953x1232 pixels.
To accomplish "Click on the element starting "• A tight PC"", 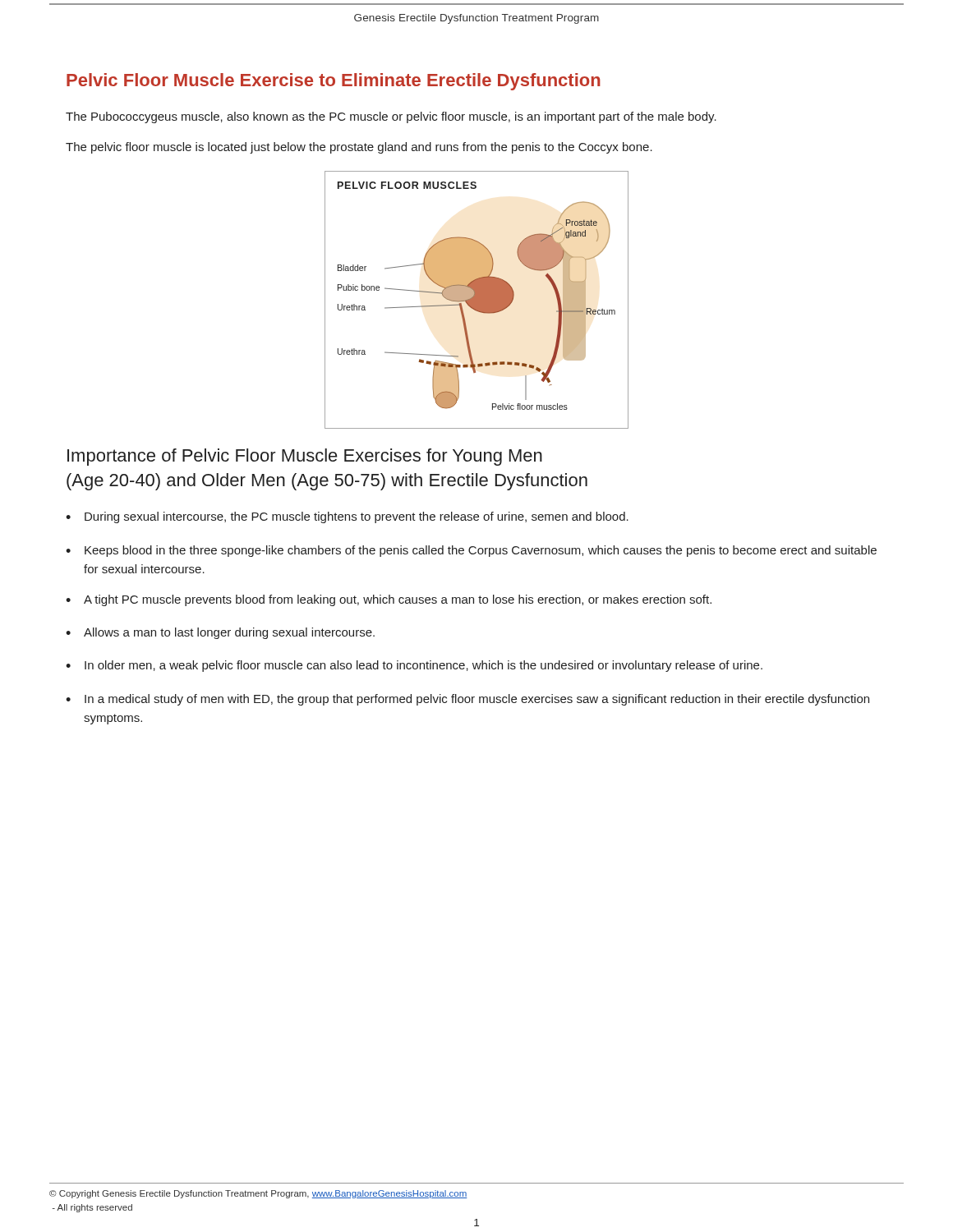I will 389,601.
